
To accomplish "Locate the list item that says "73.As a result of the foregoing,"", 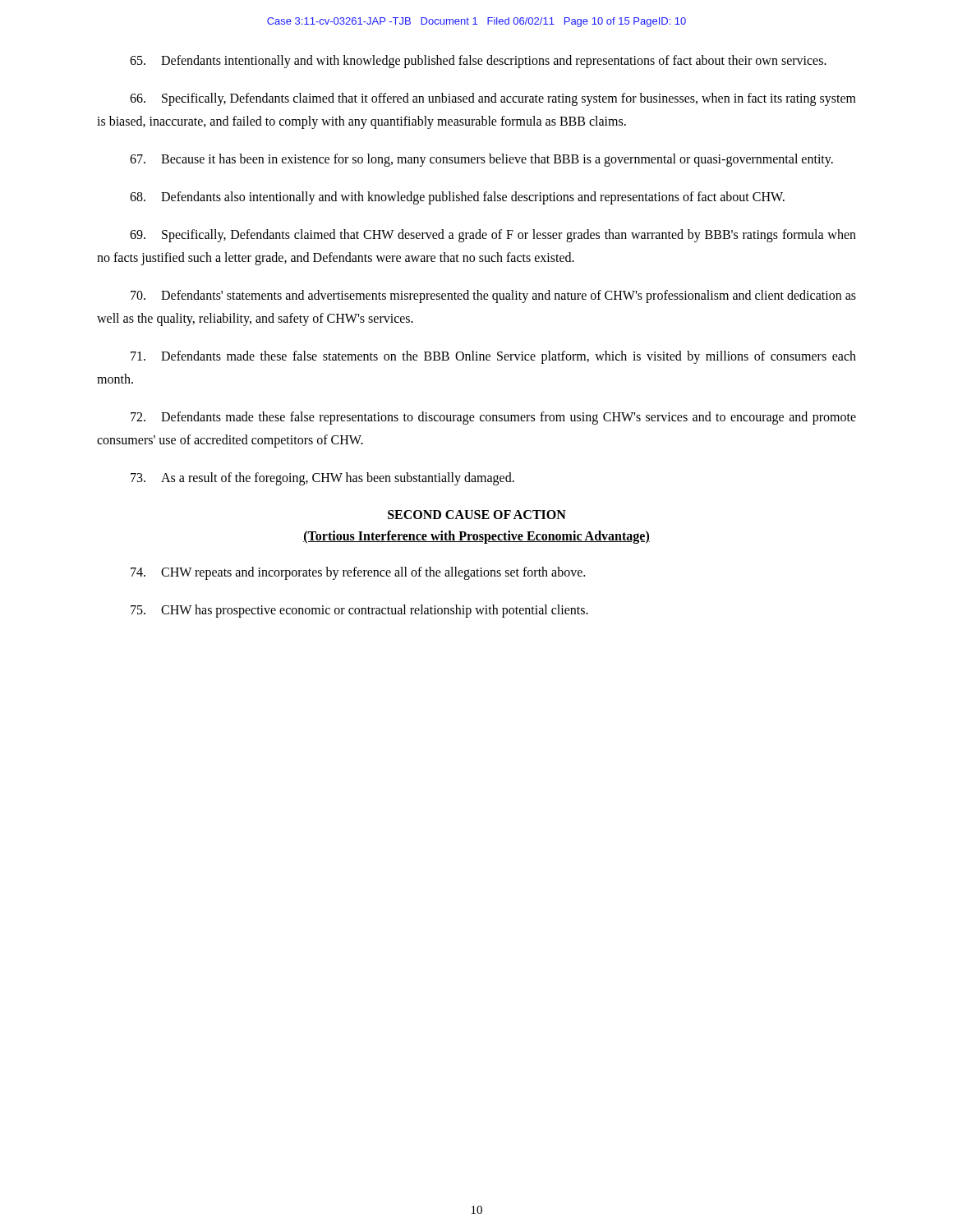I will click(x=306, y=478).
